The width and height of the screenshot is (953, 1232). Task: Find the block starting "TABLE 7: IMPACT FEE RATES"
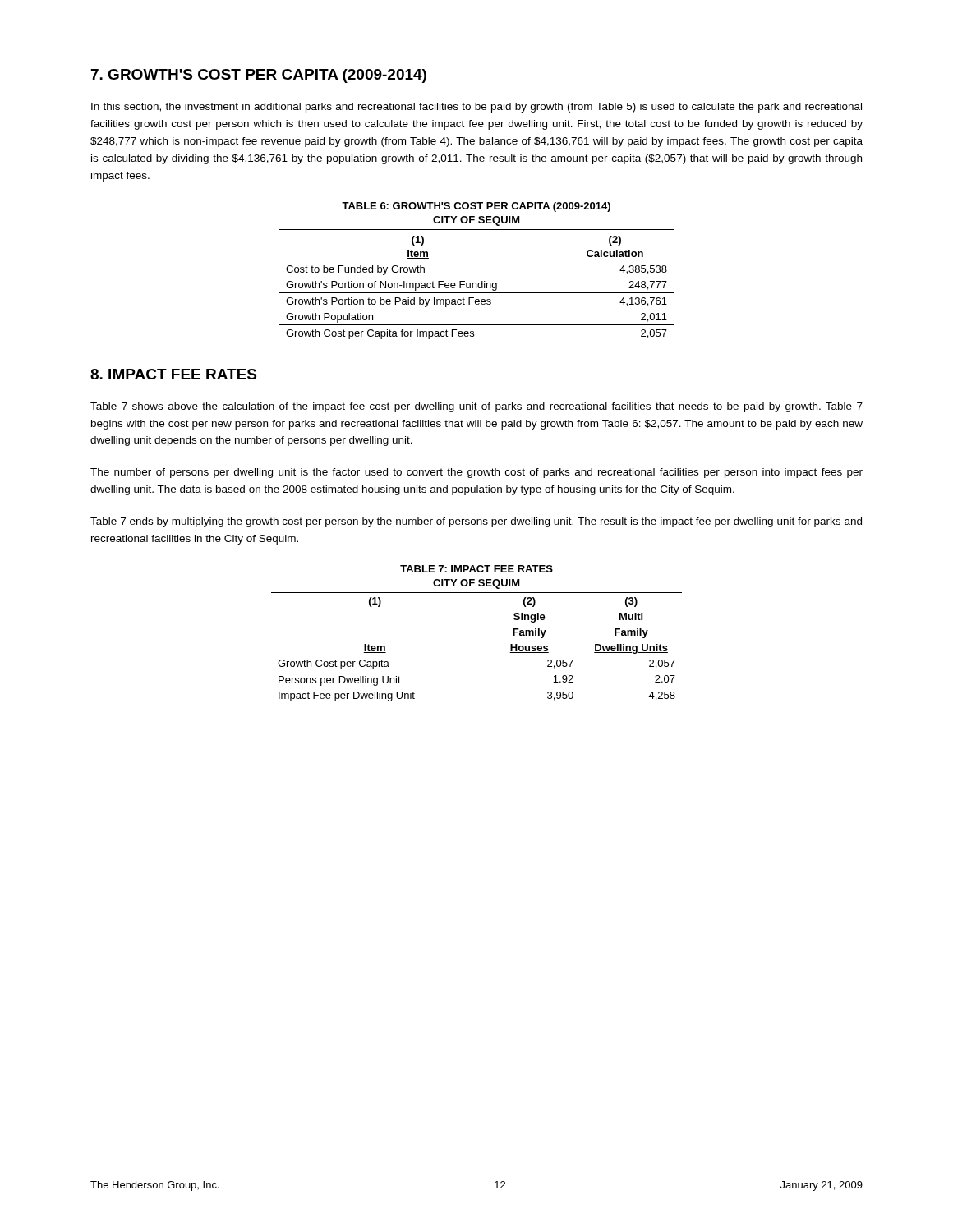click(476, 569)
